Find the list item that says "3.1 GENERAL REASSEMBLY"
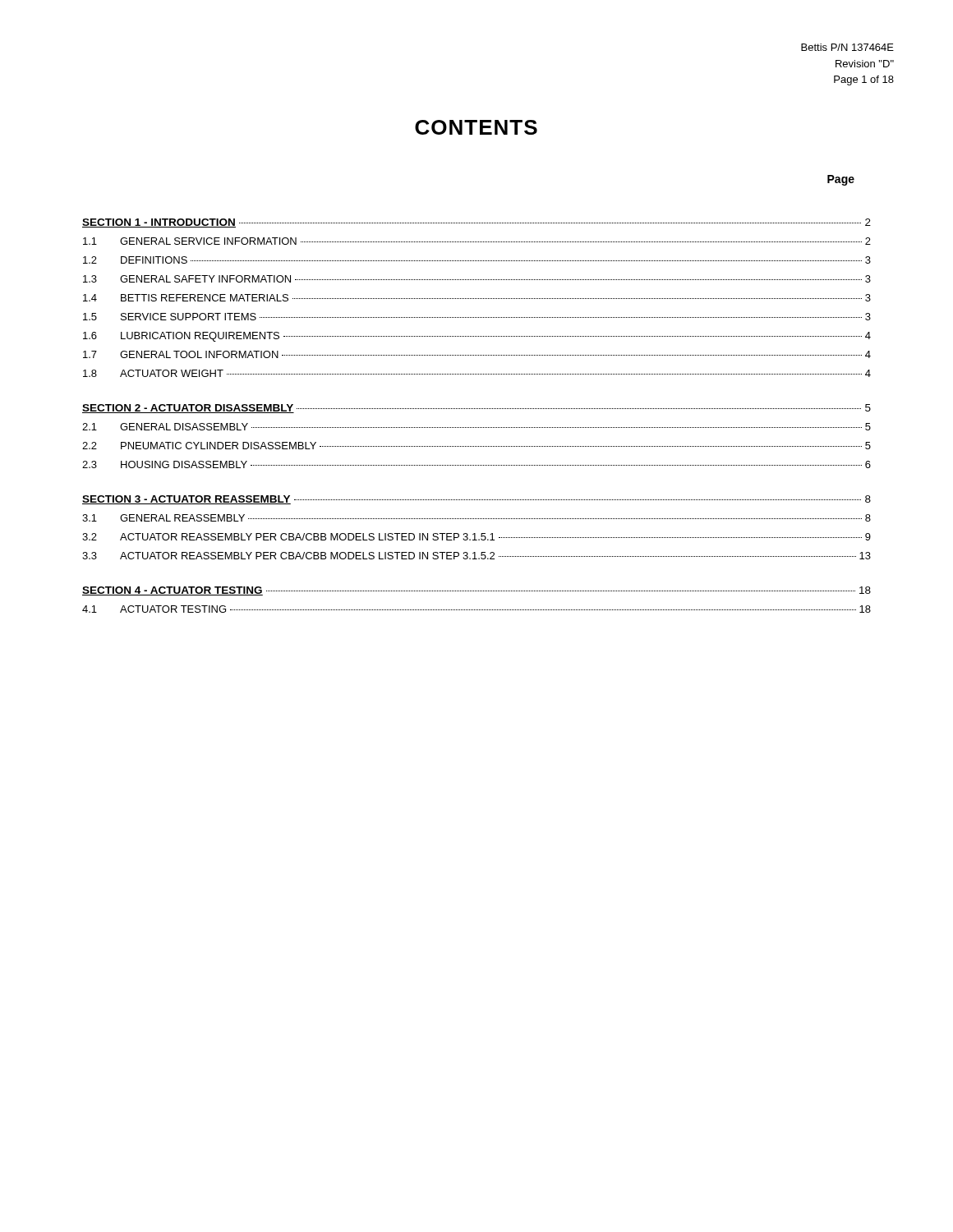Image resolution: width=953 pixels, height=1232 pixels. coord(476,516)
